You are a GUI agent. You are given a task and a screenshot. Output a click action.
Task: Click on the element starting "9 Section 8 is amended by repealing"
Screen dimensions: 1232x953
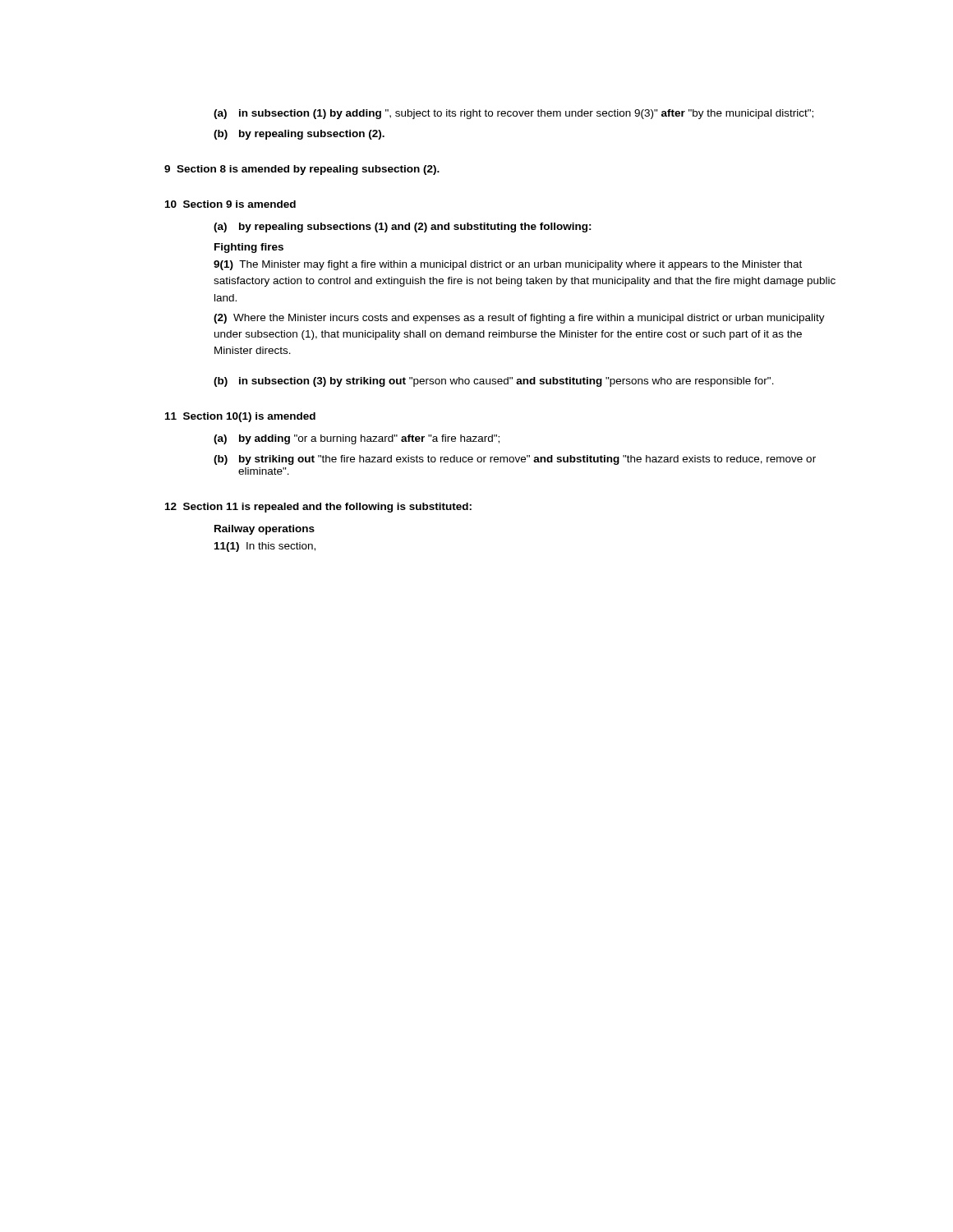click(302, 169)
